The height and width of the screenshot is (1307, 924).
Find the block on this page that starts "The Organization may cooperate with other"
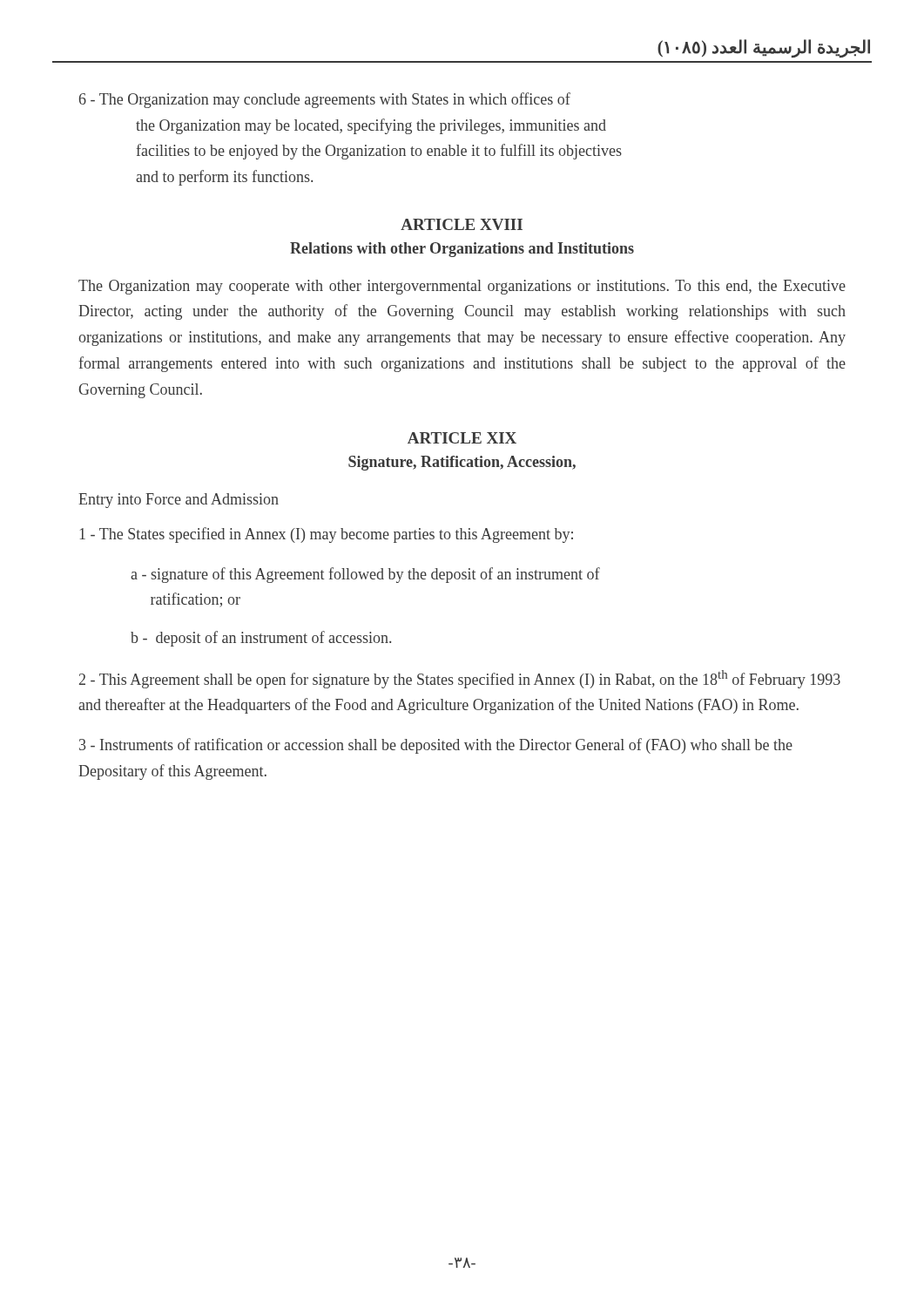pyautogui.click(x=462, y=337)
